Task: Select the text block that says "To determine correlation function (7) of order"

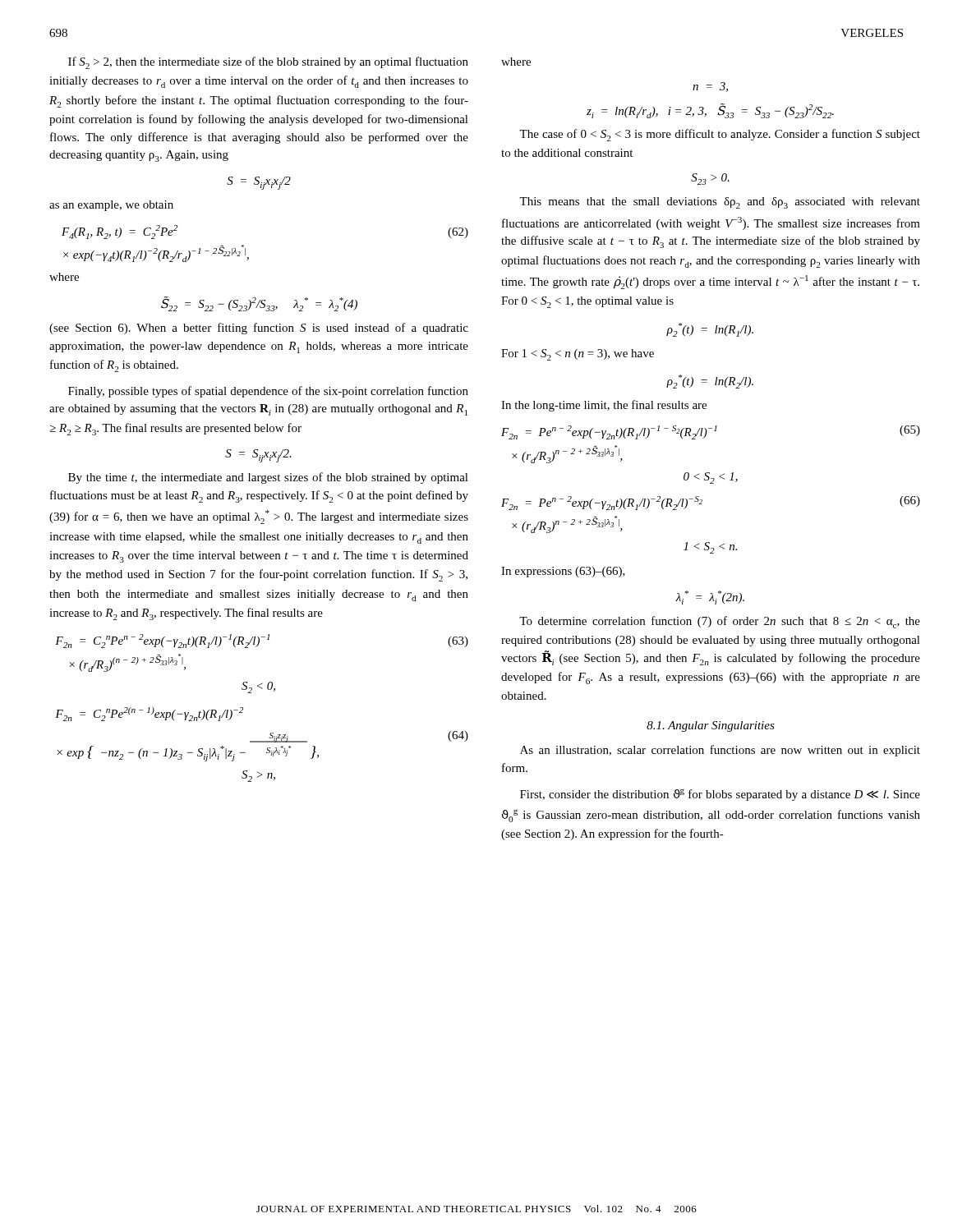Action: [x=711, y=659]
